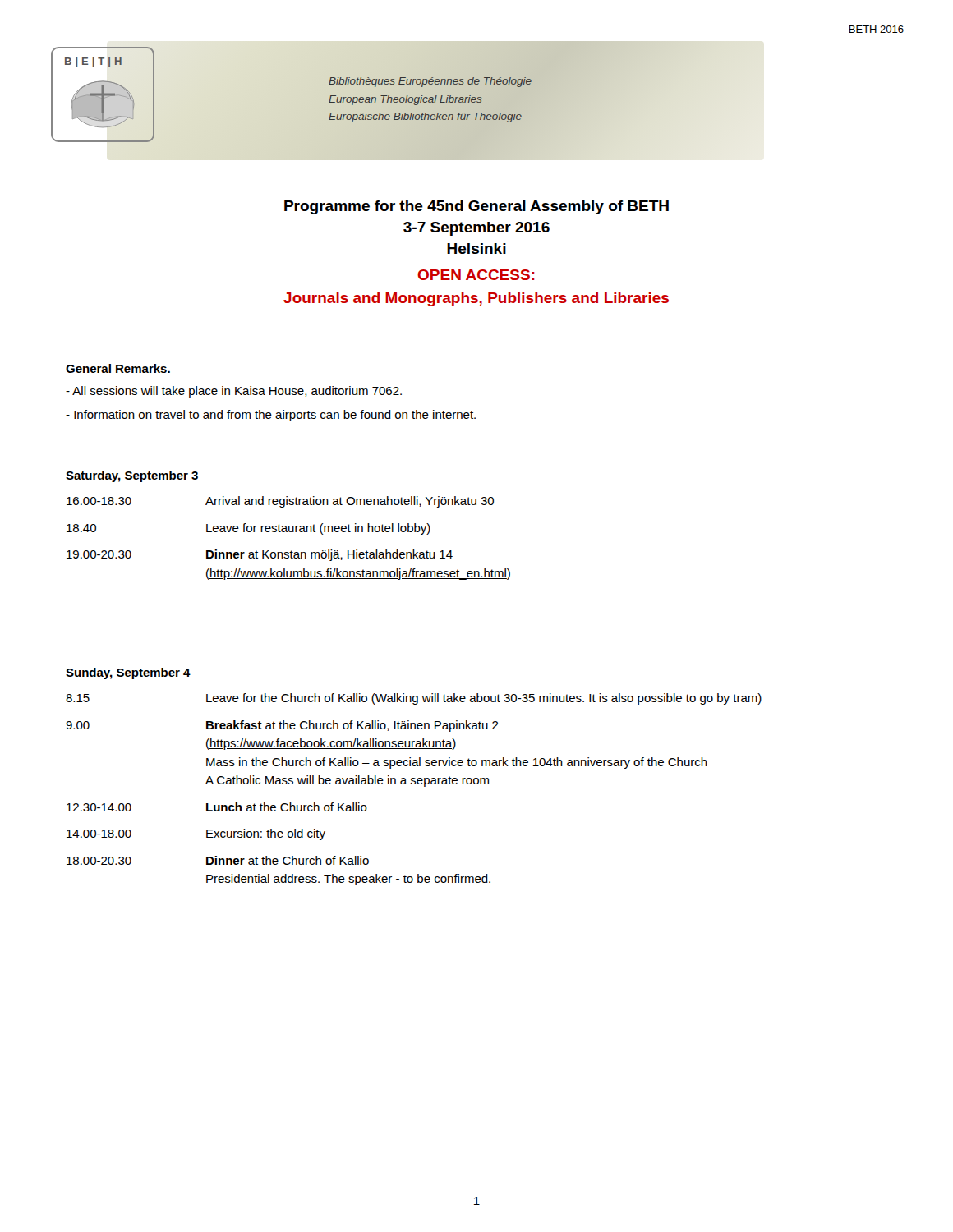Find the title with the text "Programme for the 45nd General Assembly"

(x=476, y=206)
